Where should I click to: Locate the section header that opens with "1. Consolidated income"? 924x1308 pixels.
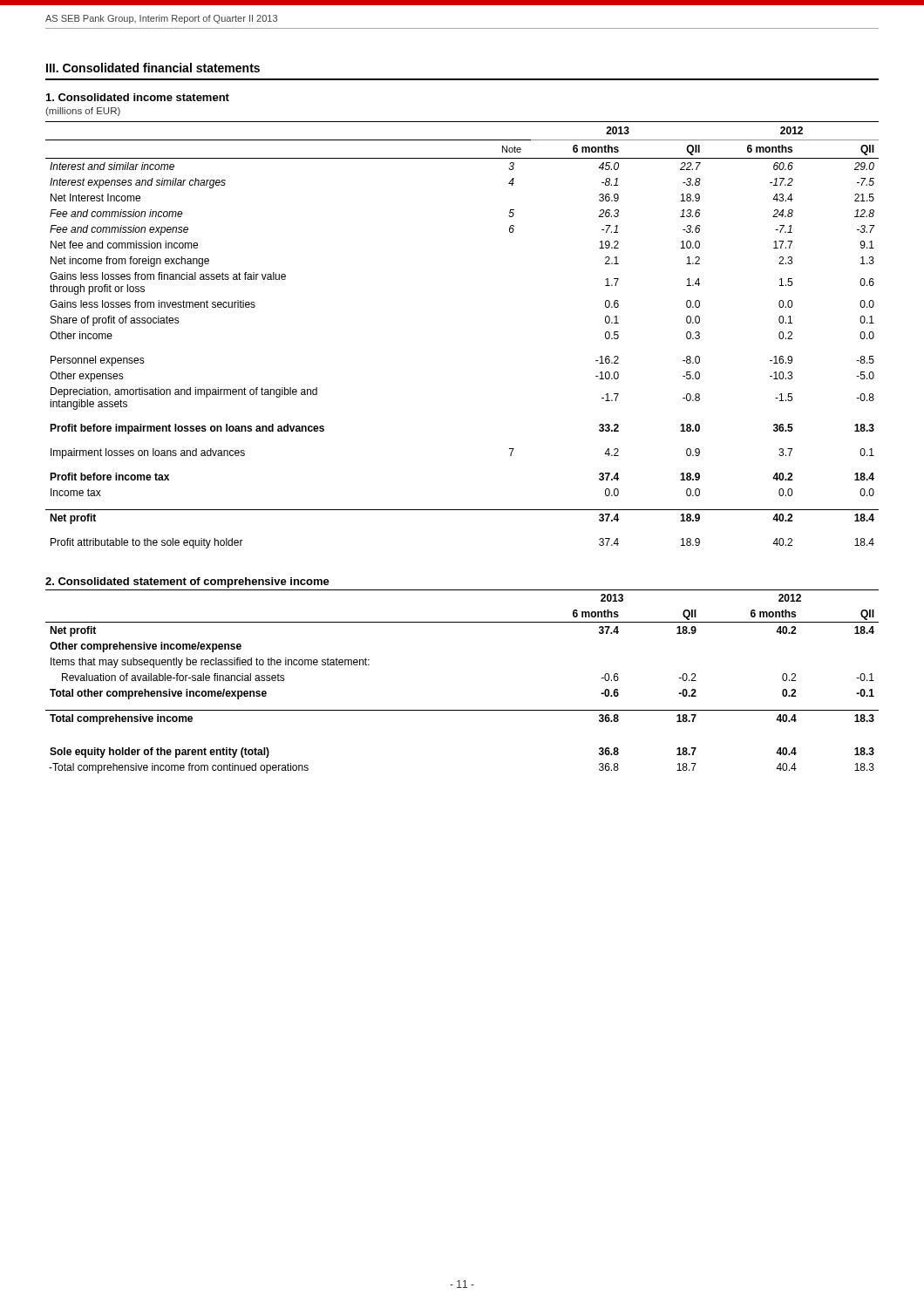[138, 97]
